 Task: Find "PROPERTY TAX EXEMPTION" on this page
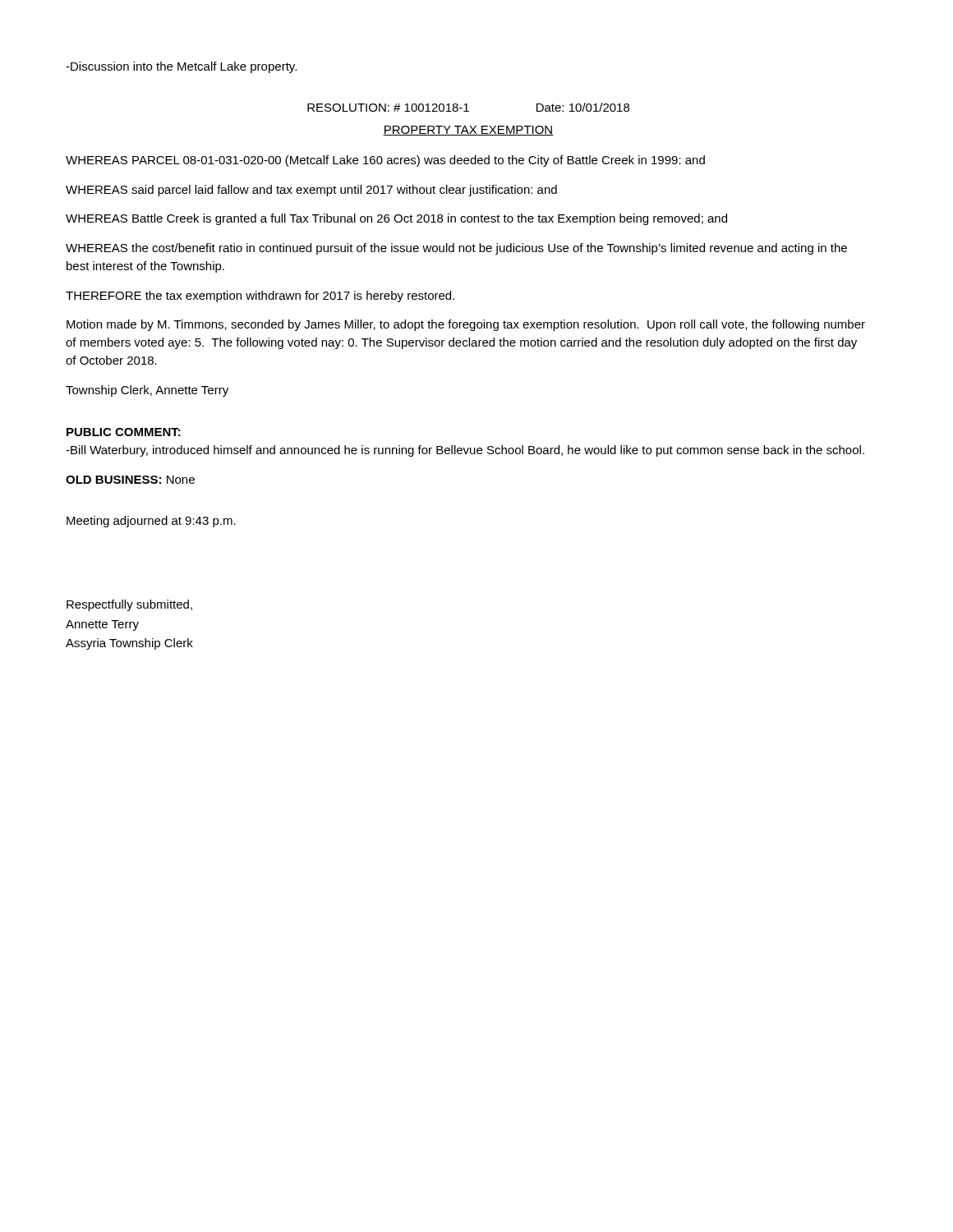pos(468,129)
